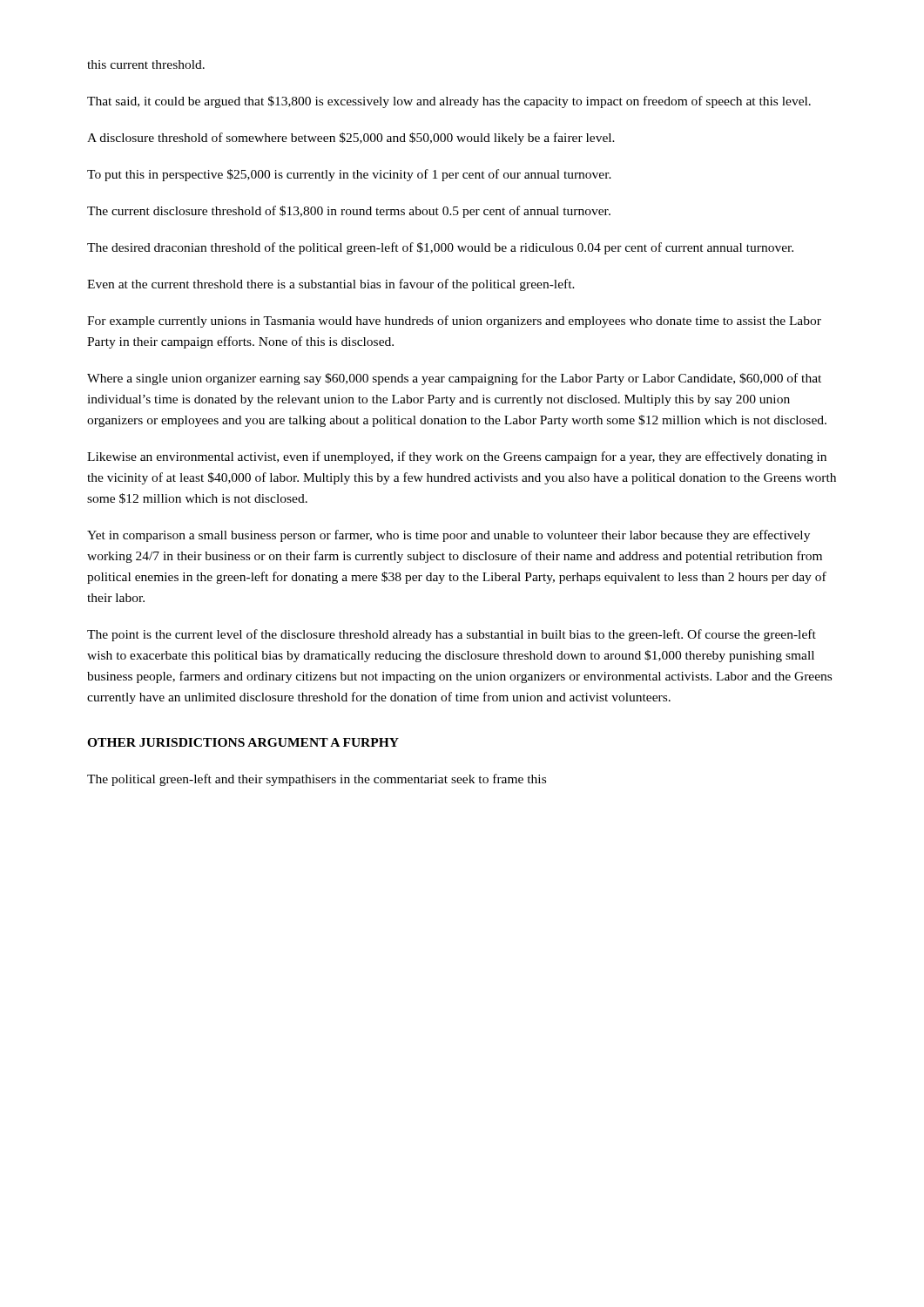Click on the text block that reads "The current disclosure threshold"
The image size is (924, 1307).
tap(349, 210)
